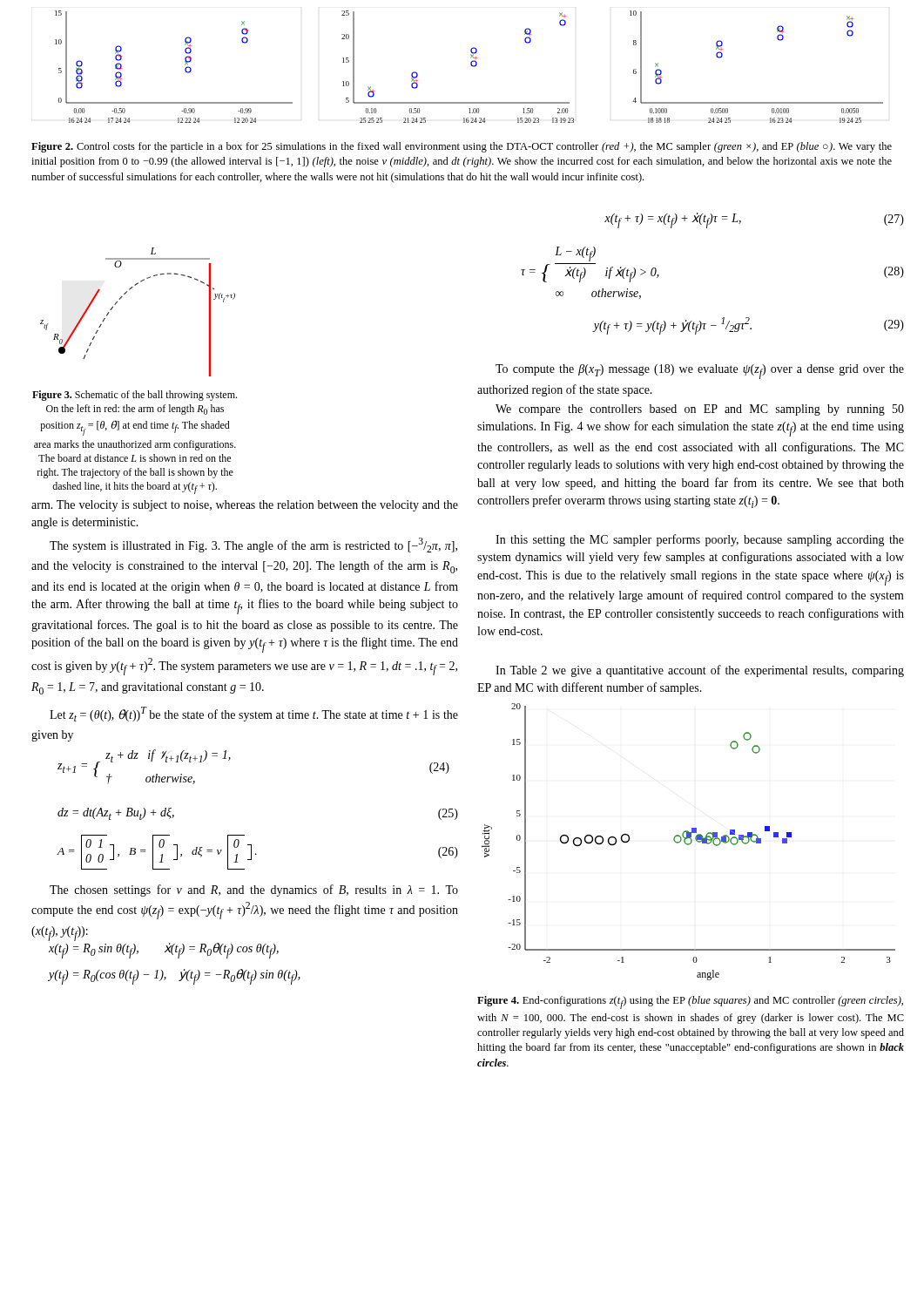Image resolution: width=924 pixels, height=1307 pixels.
Task: Select the schematic
Action: [135, 298]
